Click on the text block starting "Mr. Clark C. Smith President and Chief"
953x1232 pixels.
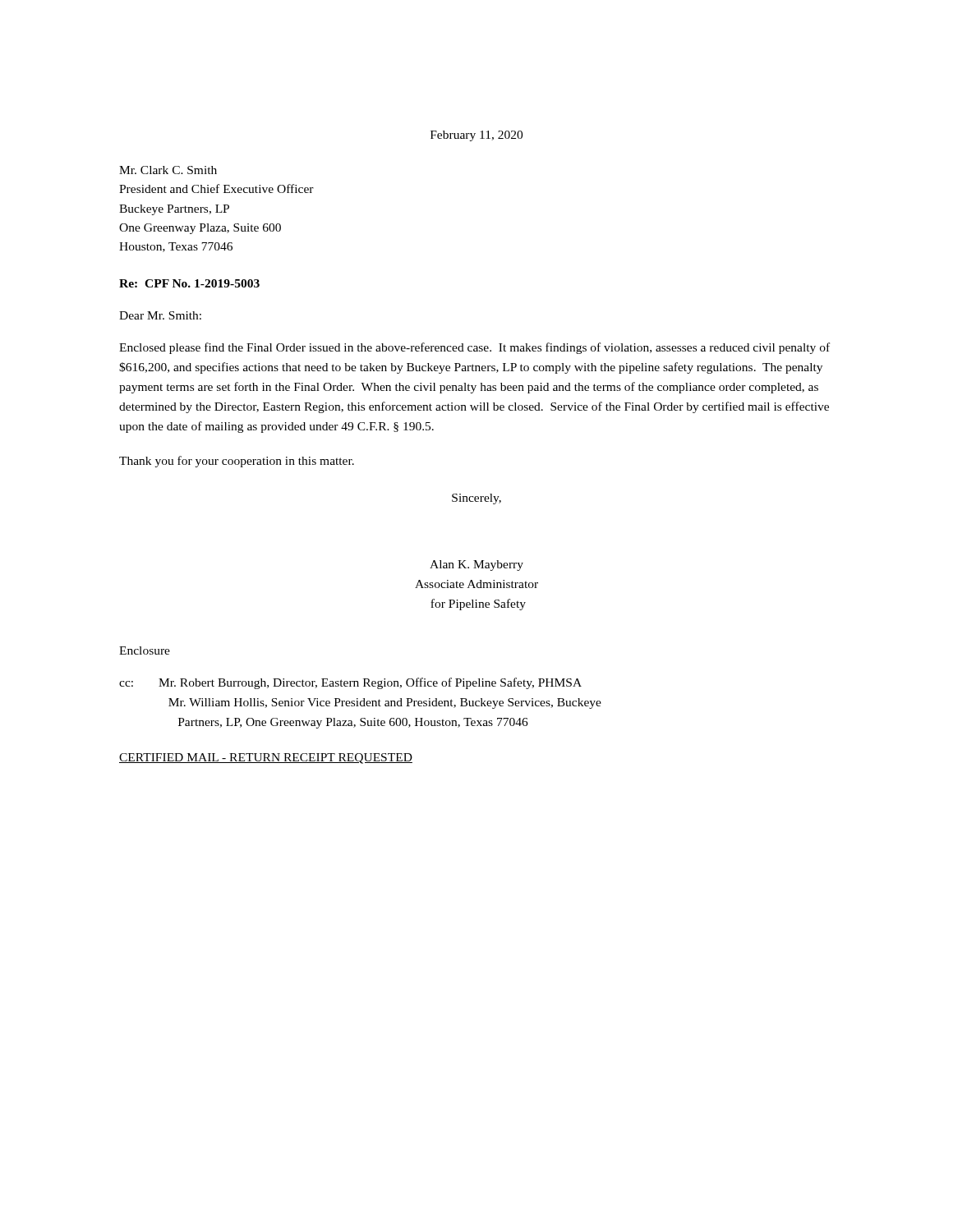point(216,208)
